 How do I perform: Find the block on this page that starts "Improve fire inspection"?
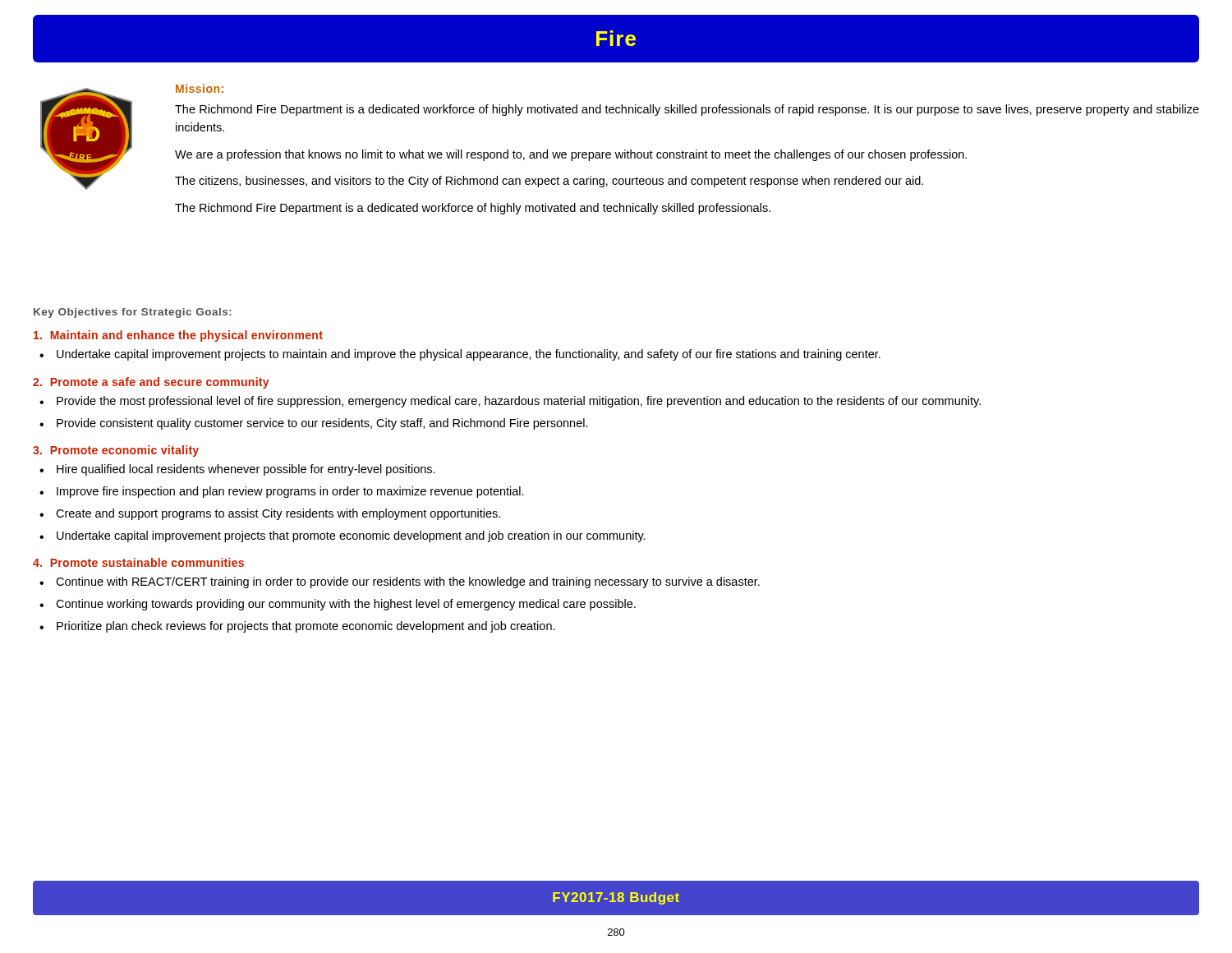point(290,491)
